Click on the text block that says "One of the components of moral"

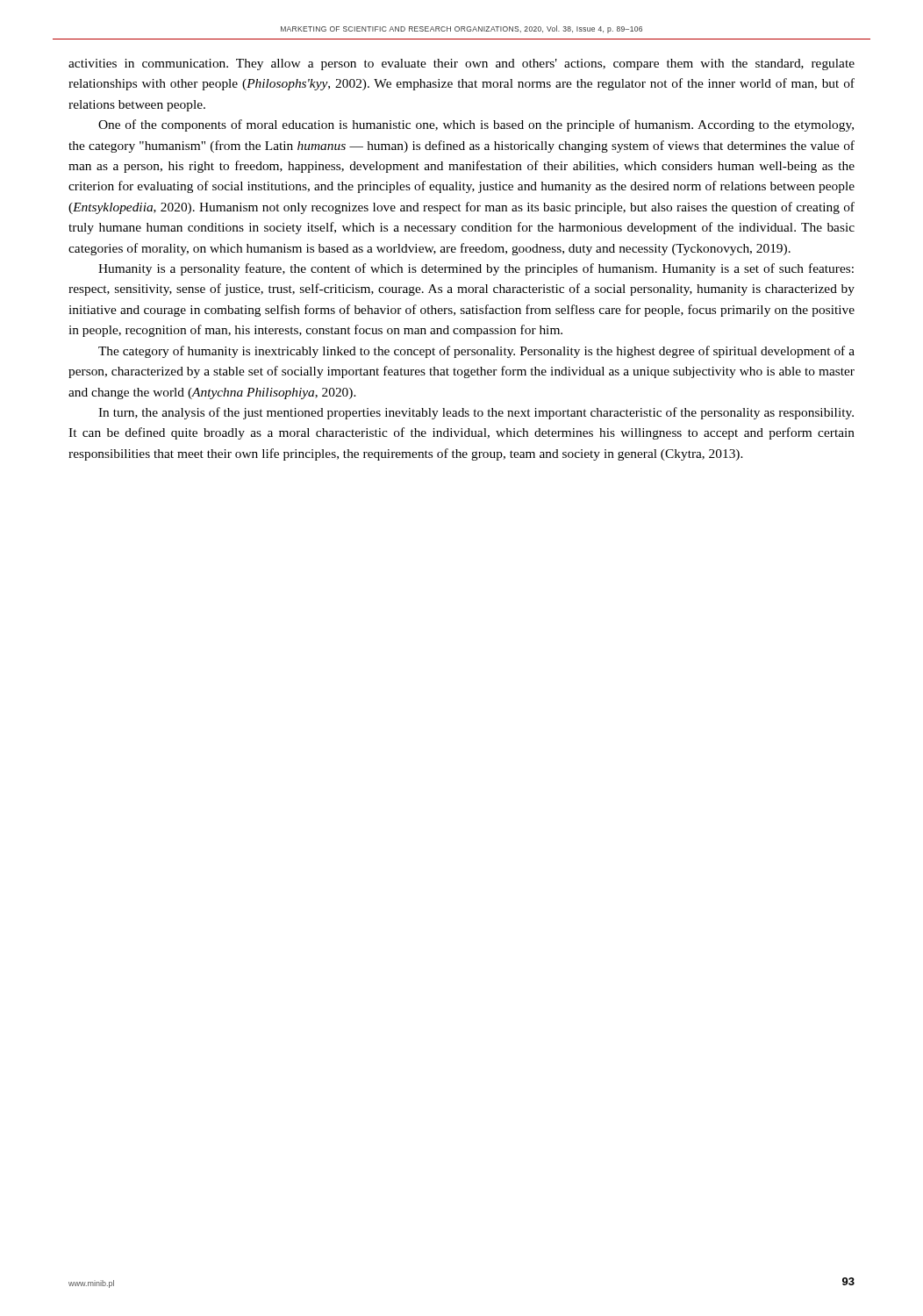point(462,186)
